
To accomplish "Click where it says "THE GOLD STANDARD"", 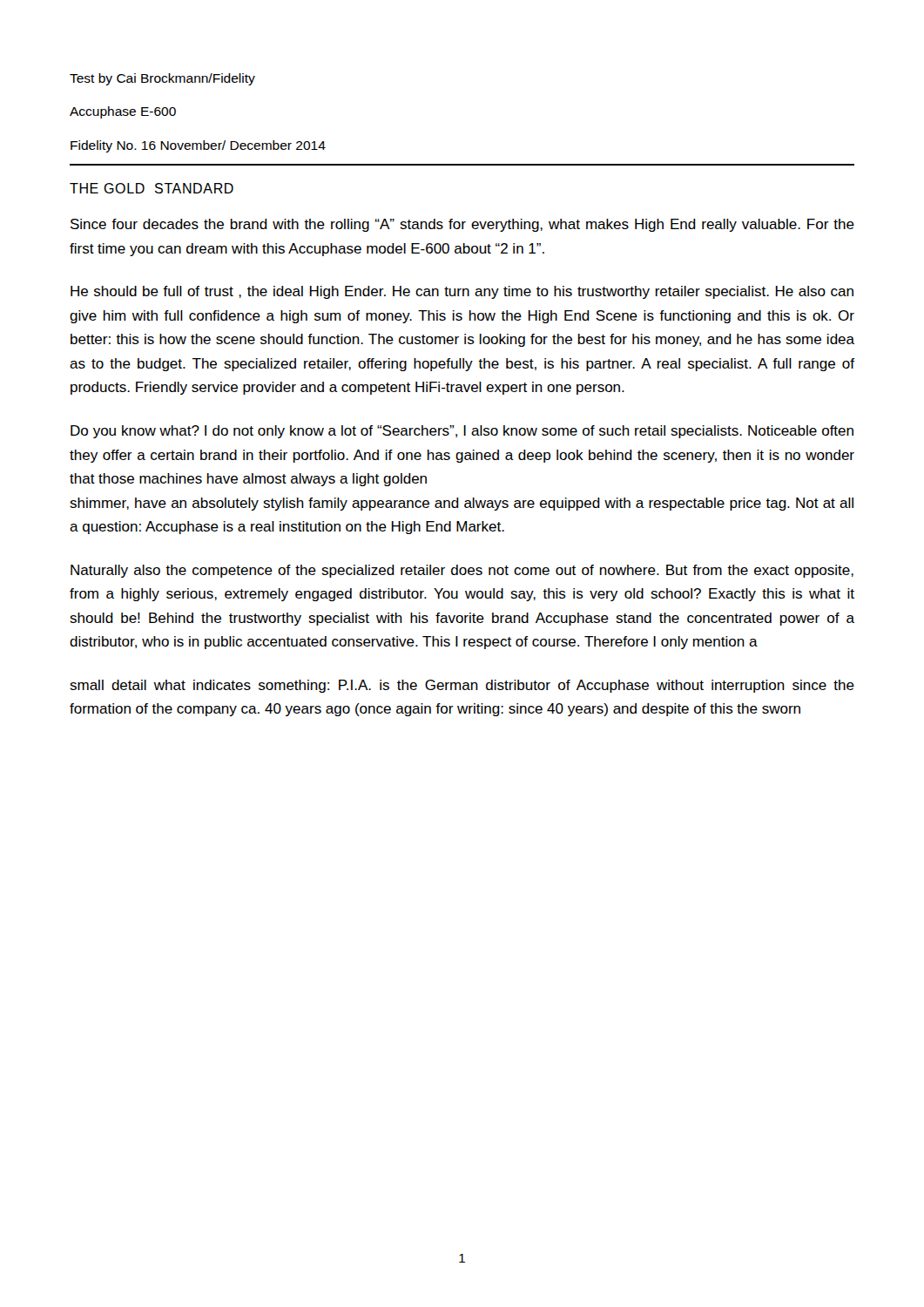I will 152,188.
